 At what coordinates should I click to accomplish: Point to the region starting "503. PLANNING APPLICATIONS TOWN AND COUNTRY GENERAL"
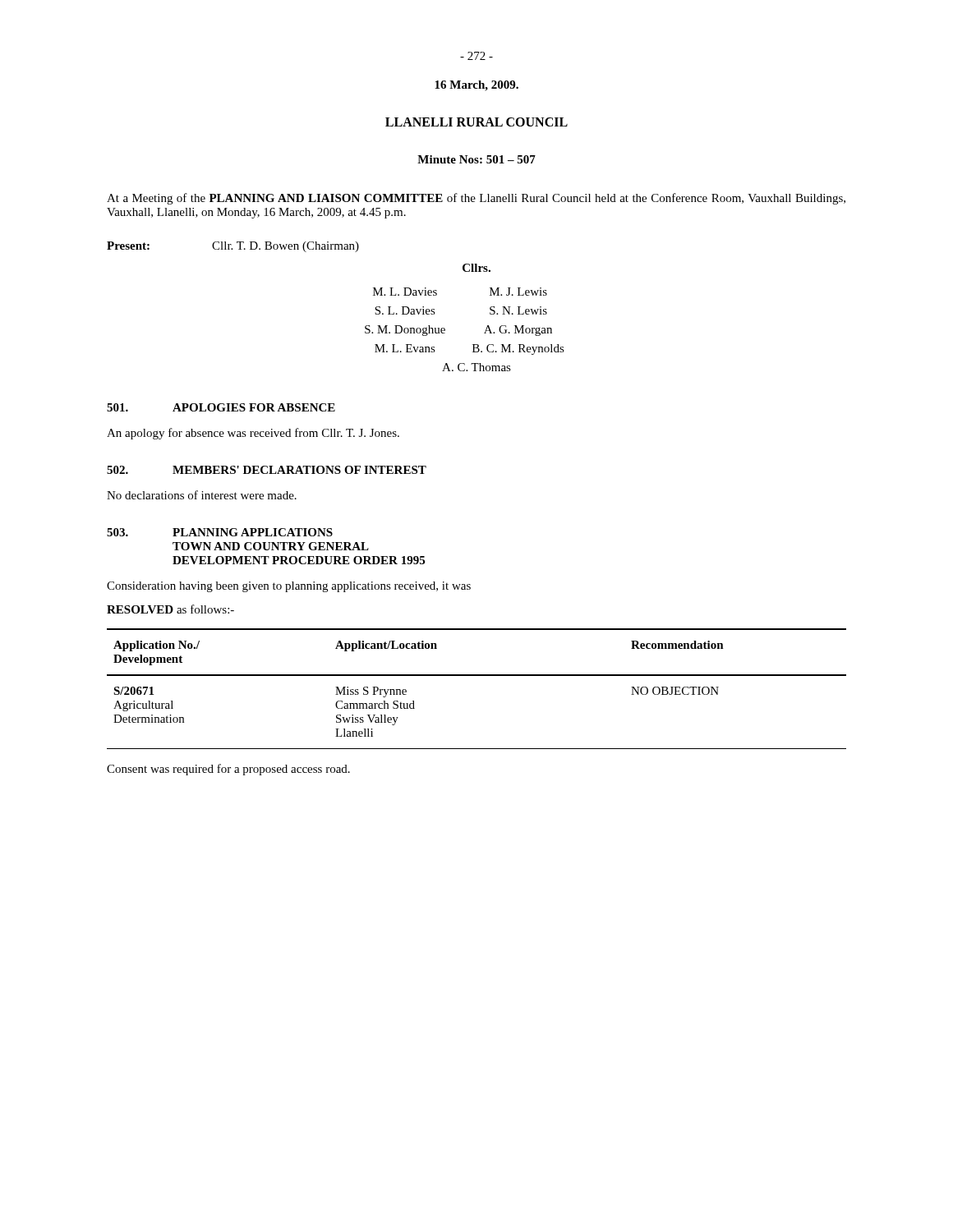coord(266,547)
